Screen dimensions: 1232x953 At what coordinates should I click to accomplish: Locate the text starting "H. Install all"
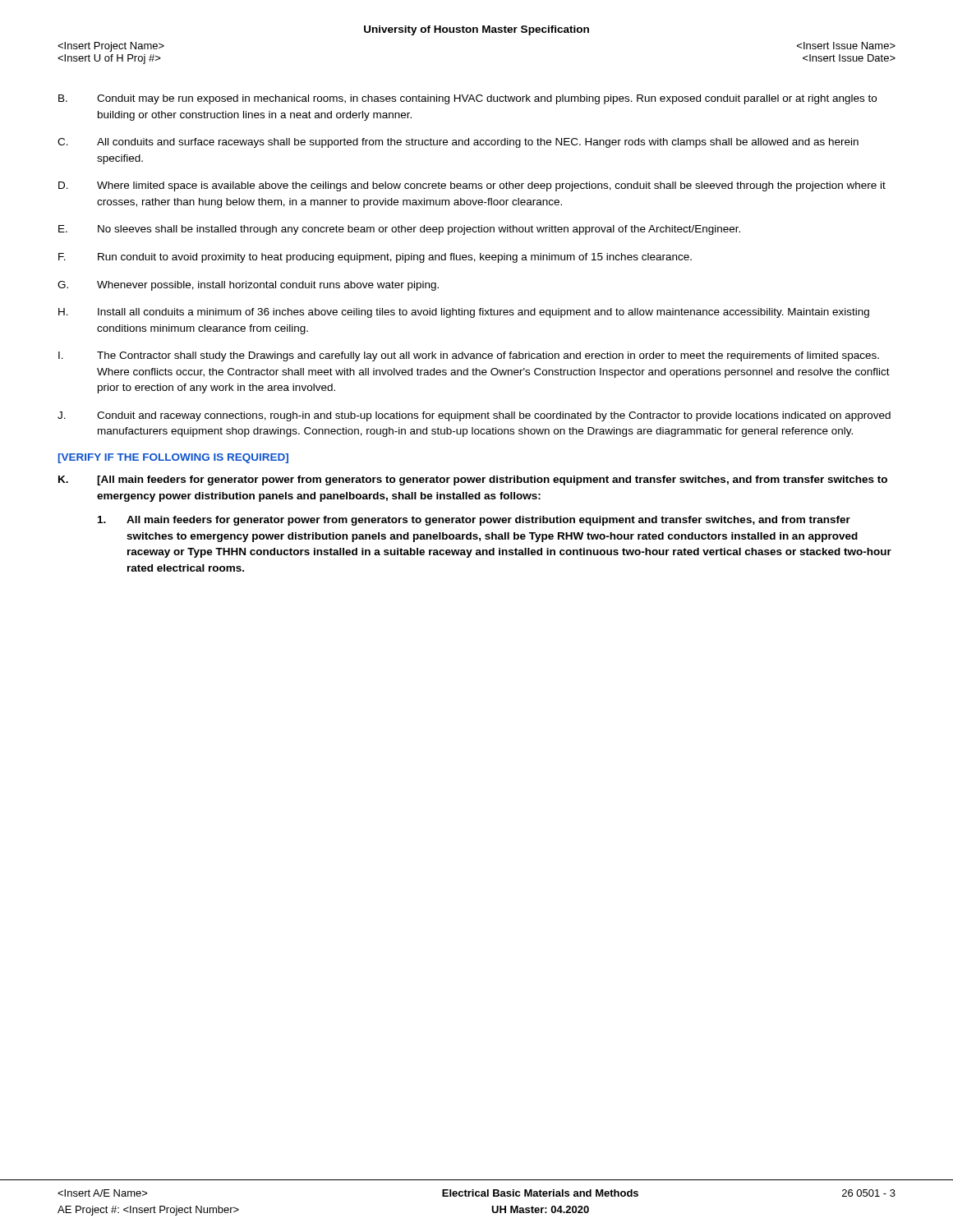pyautogui.click(x=476, y=320)
